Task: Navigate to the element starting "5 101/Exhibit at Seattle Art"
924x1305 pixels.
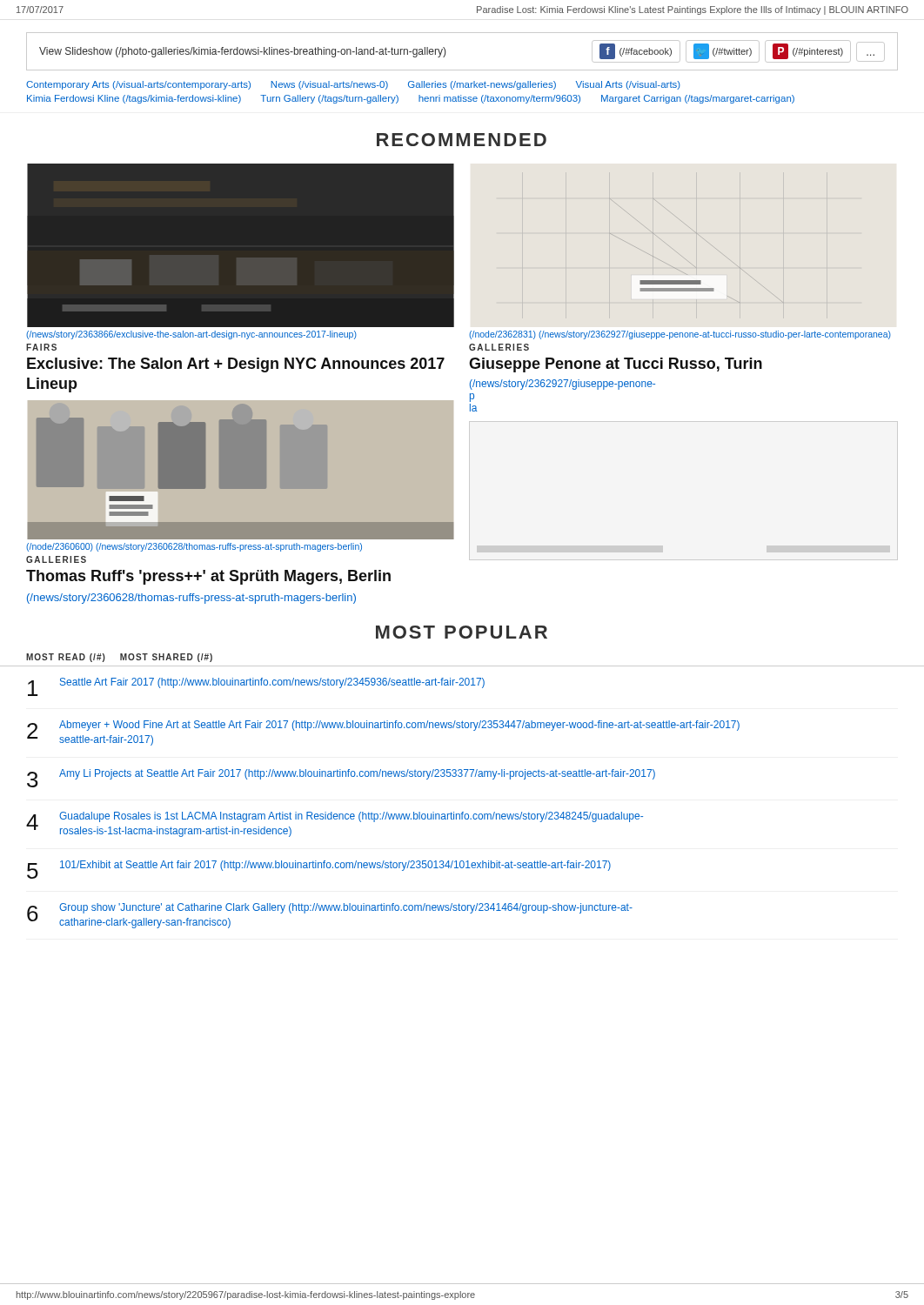Action: click(x=319, y=870)
